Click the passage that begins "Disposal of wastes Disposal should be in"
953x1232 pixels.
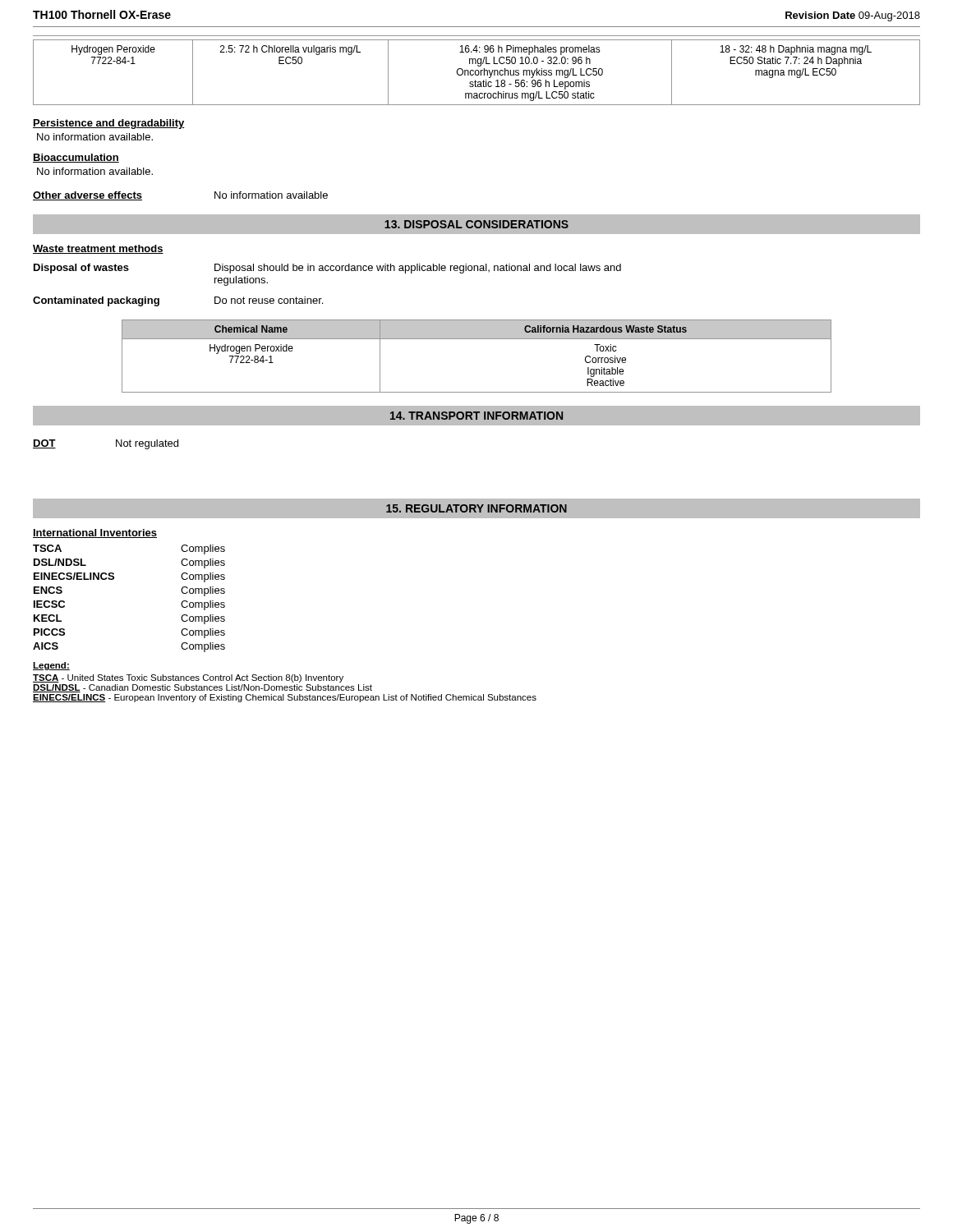327,274
